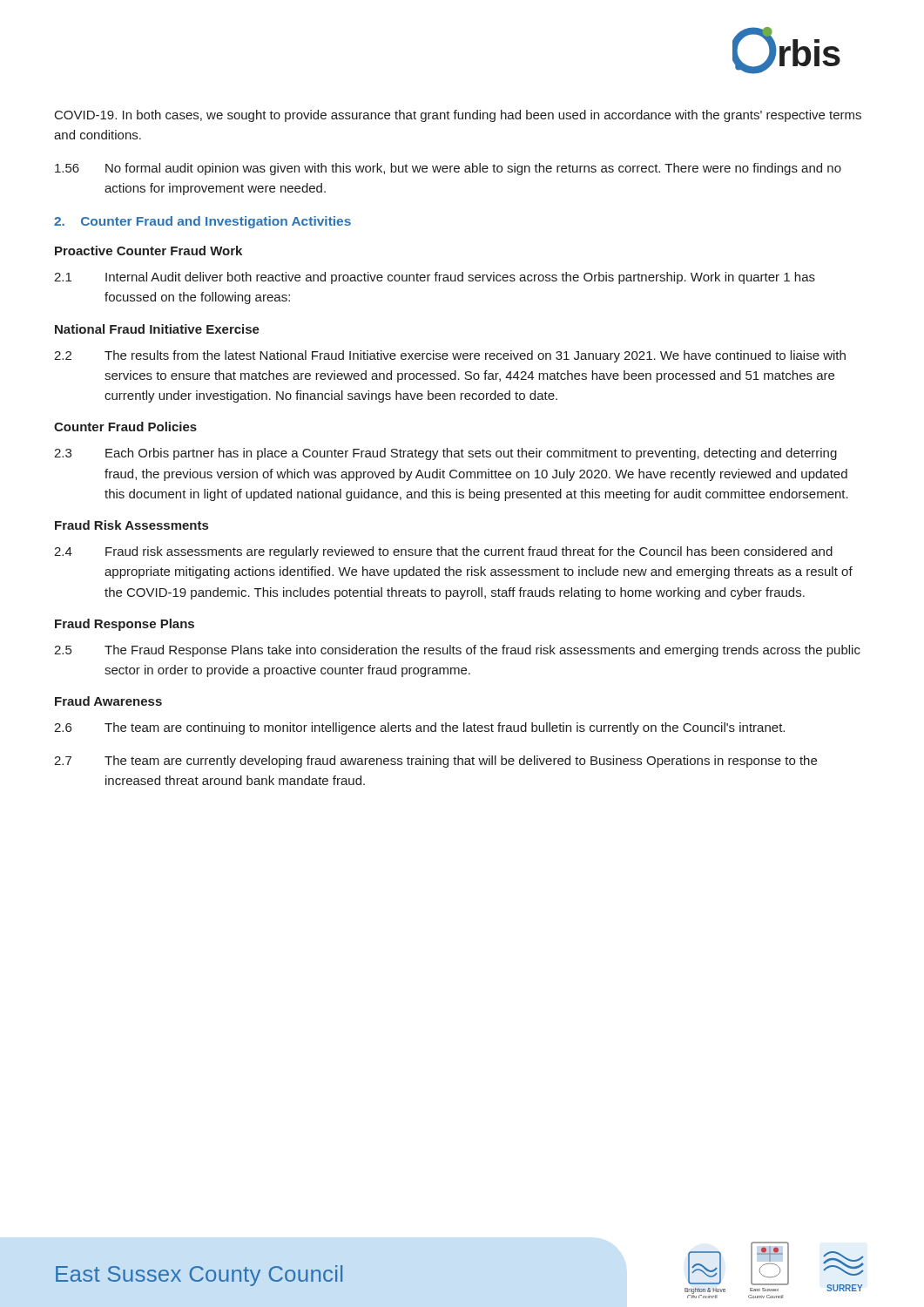
Task: Locate the logo
Action: pyautogui.click(x=802, y=52)
